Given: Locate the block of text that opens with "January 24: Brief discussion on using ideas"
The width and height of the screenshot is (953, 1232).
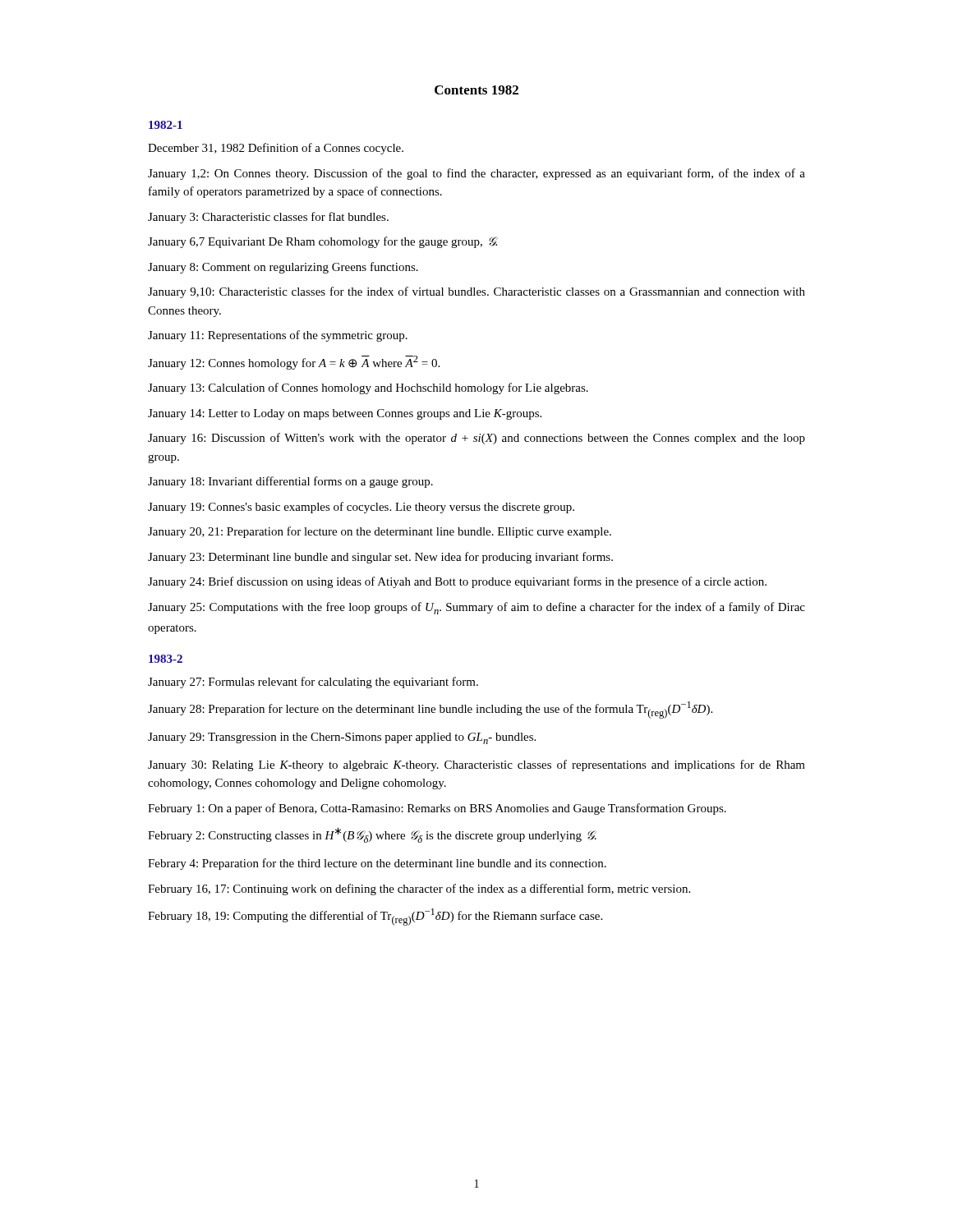Looking at the screenshot, I should pos(458,582).
